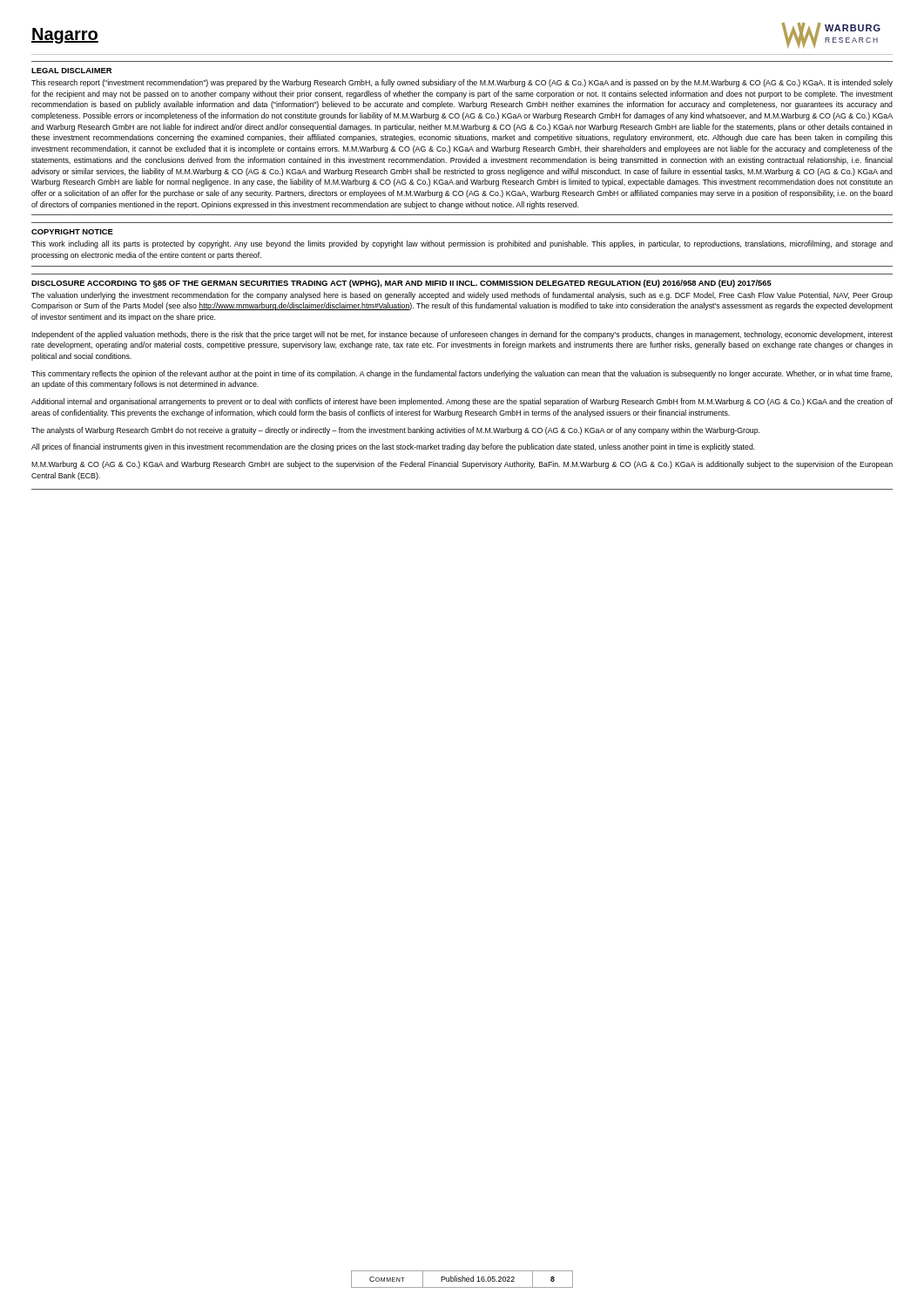Point to the block beginning "The analysts of Warburg Research GmbH do not"
Viewport: 924px width, 1307px height.
click(396, 430)
